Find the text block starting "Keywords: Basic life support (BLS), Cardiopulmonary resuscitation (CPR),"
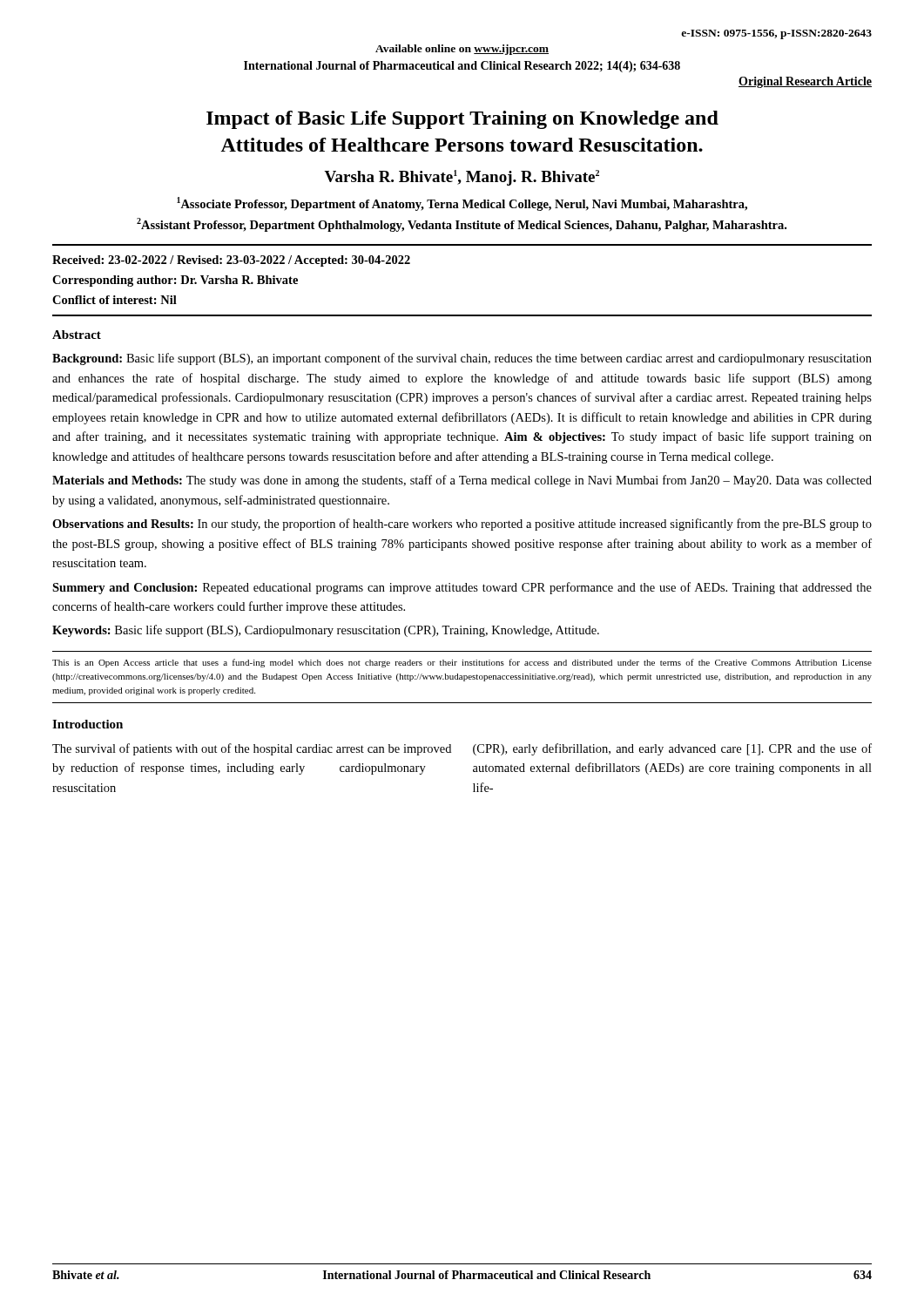The height and width of the screenshot is (1307, 924). coord(326,630)
